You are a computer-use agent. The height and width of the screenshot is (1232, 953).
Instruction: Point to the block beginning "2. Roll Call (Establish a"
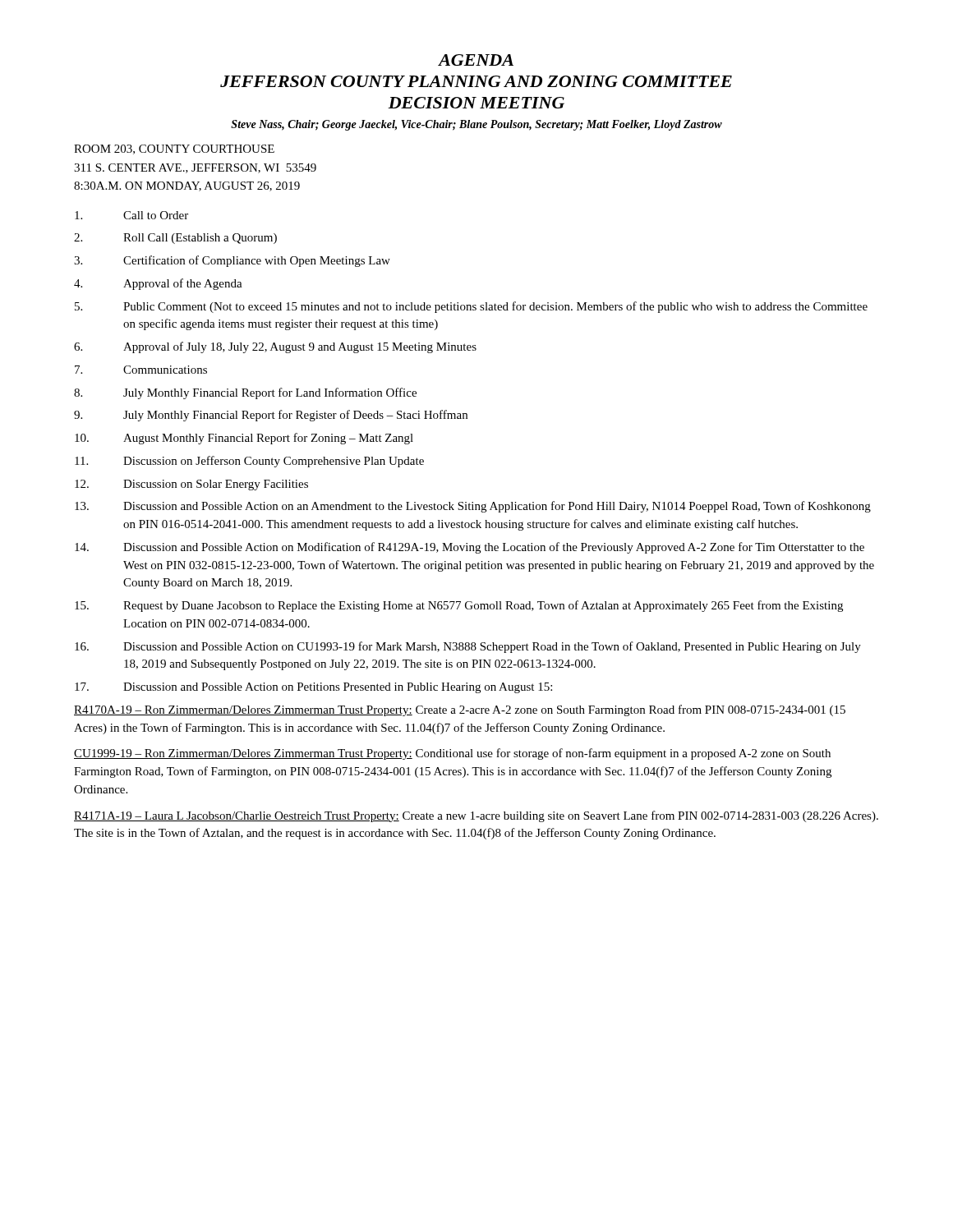[x=175, y=239]
